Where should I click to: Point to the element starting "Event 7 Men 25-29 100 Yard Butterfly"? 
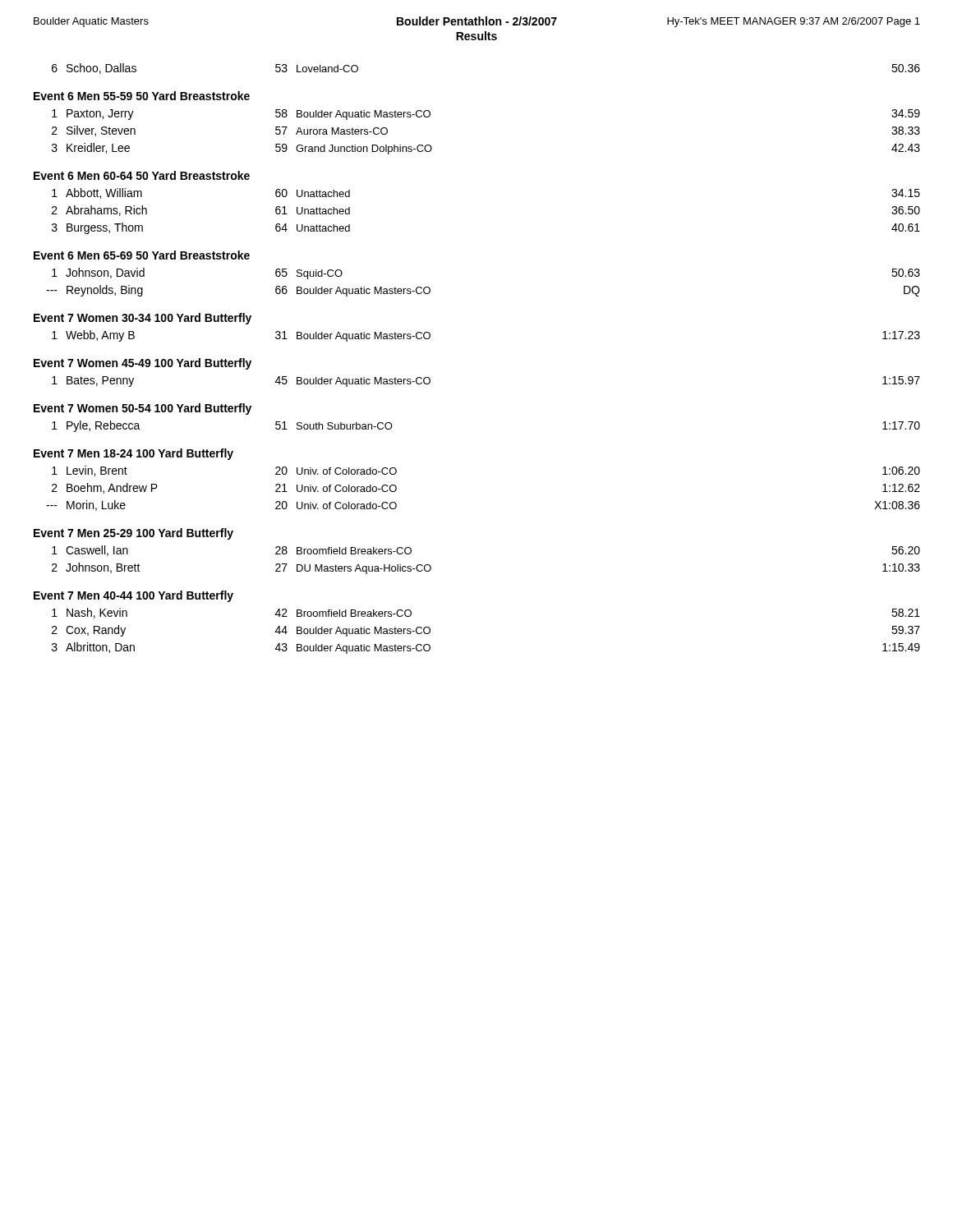[x=133, y=533]
